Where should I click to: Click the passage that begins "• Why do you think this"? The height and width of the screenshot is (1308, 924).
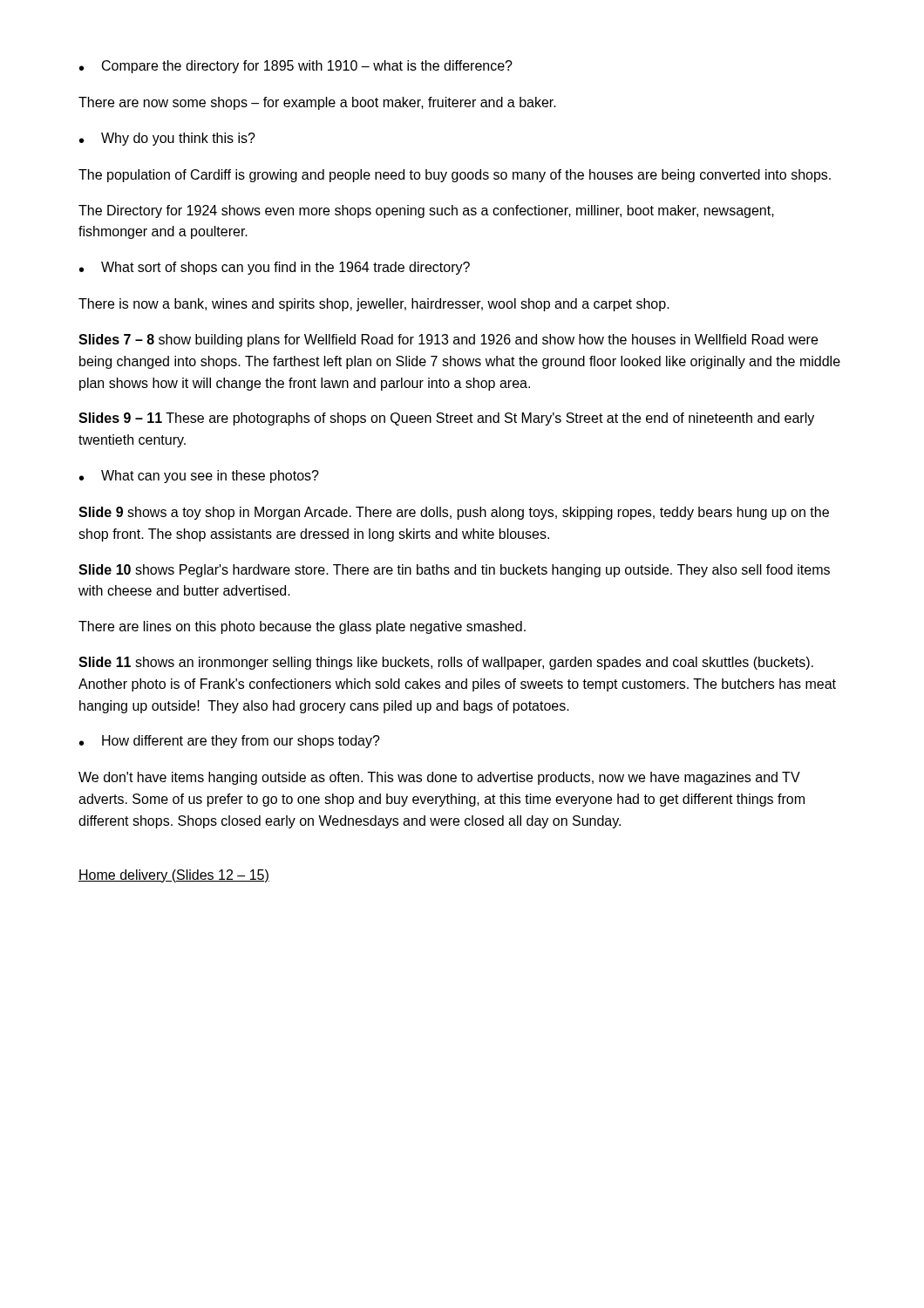point(167,140)
